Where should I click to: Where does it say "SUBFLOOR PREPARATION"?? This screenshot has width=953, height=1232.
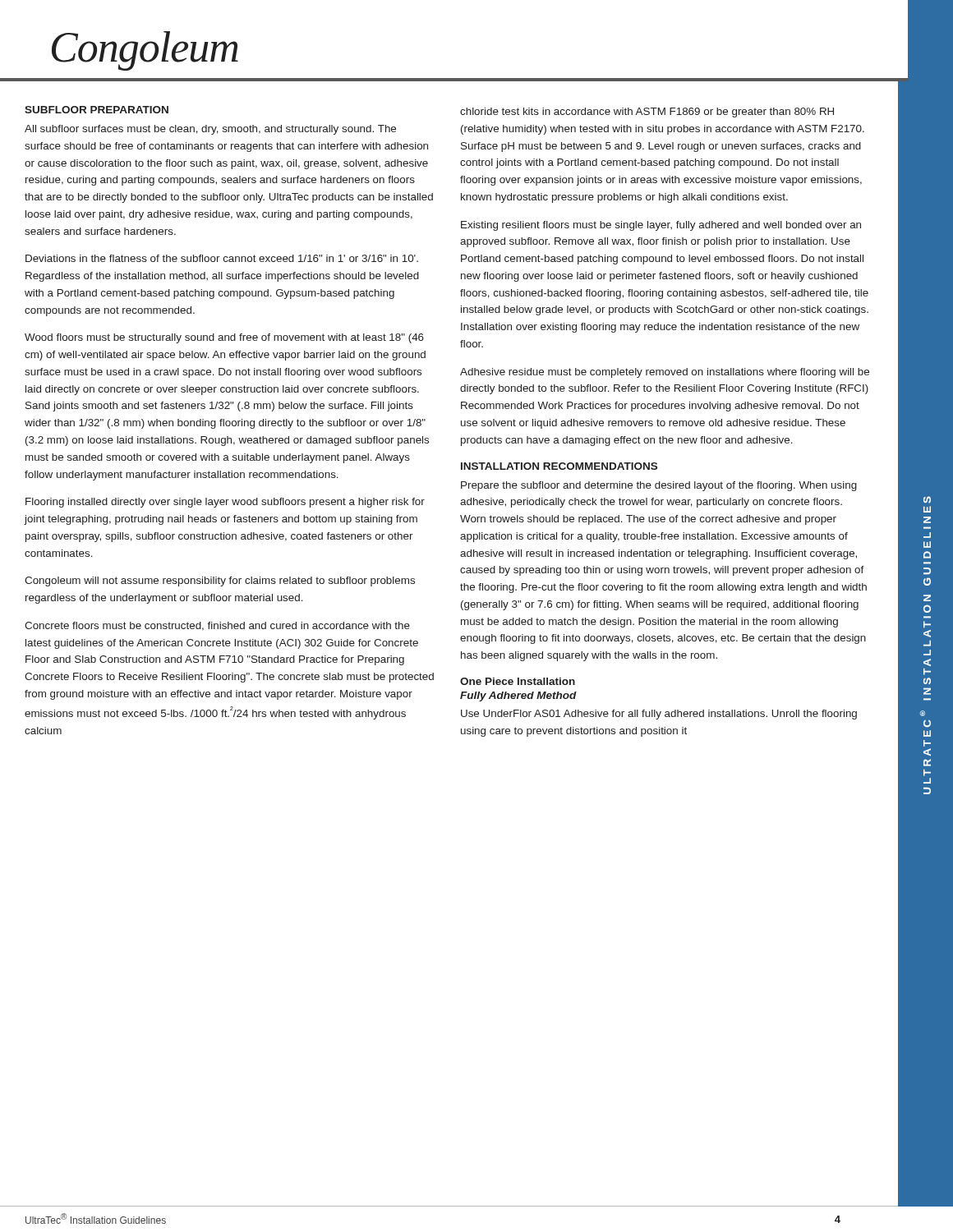click(97, 110)
